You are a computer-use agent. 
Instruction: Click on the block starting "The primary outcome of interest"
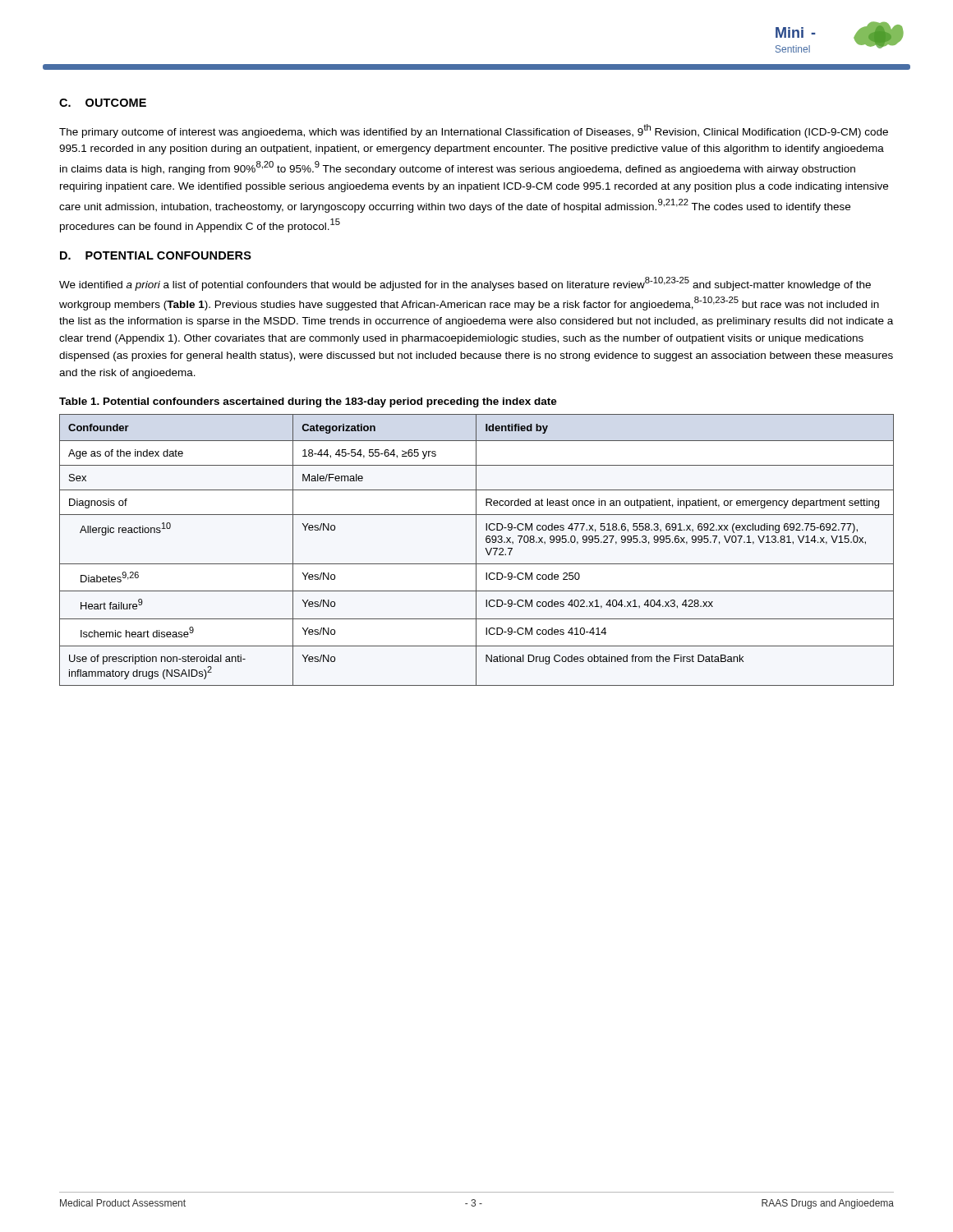pos(474,177)
